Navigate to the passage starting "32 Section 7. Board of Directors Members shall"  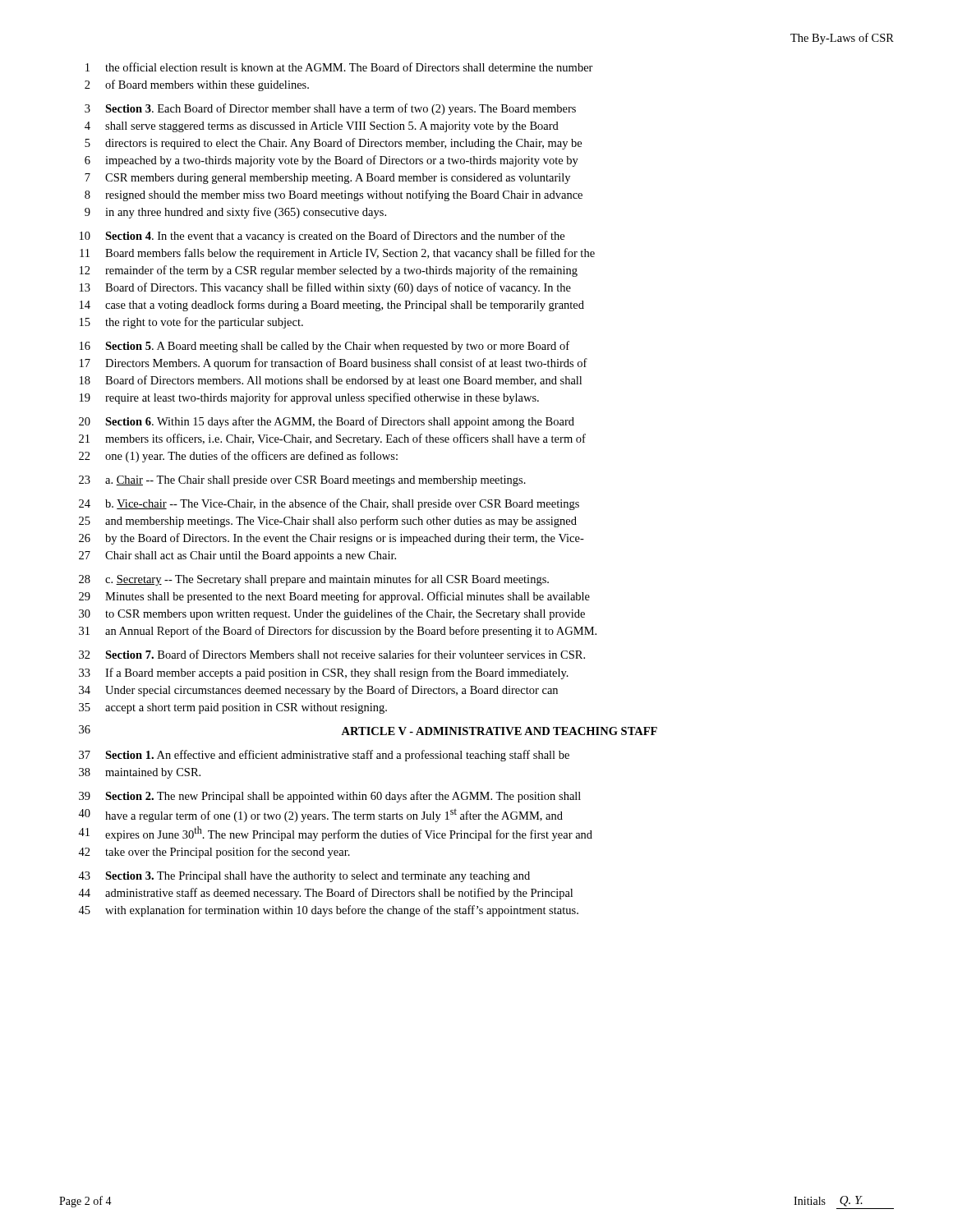click(x=476, y=681)
